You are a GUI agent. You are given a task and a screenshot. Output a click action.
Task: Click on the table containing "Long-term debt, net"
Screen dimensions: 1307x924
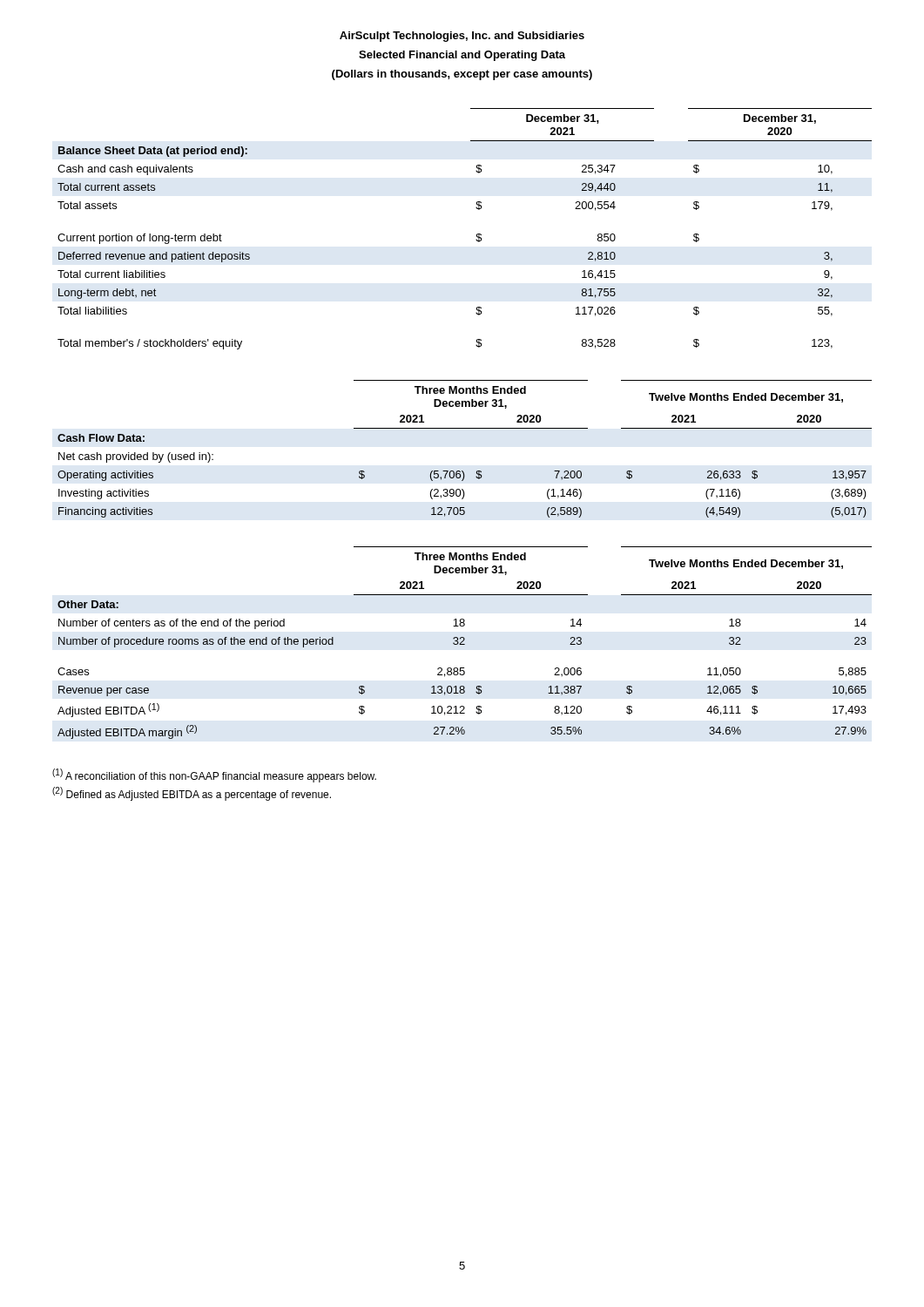462,230
